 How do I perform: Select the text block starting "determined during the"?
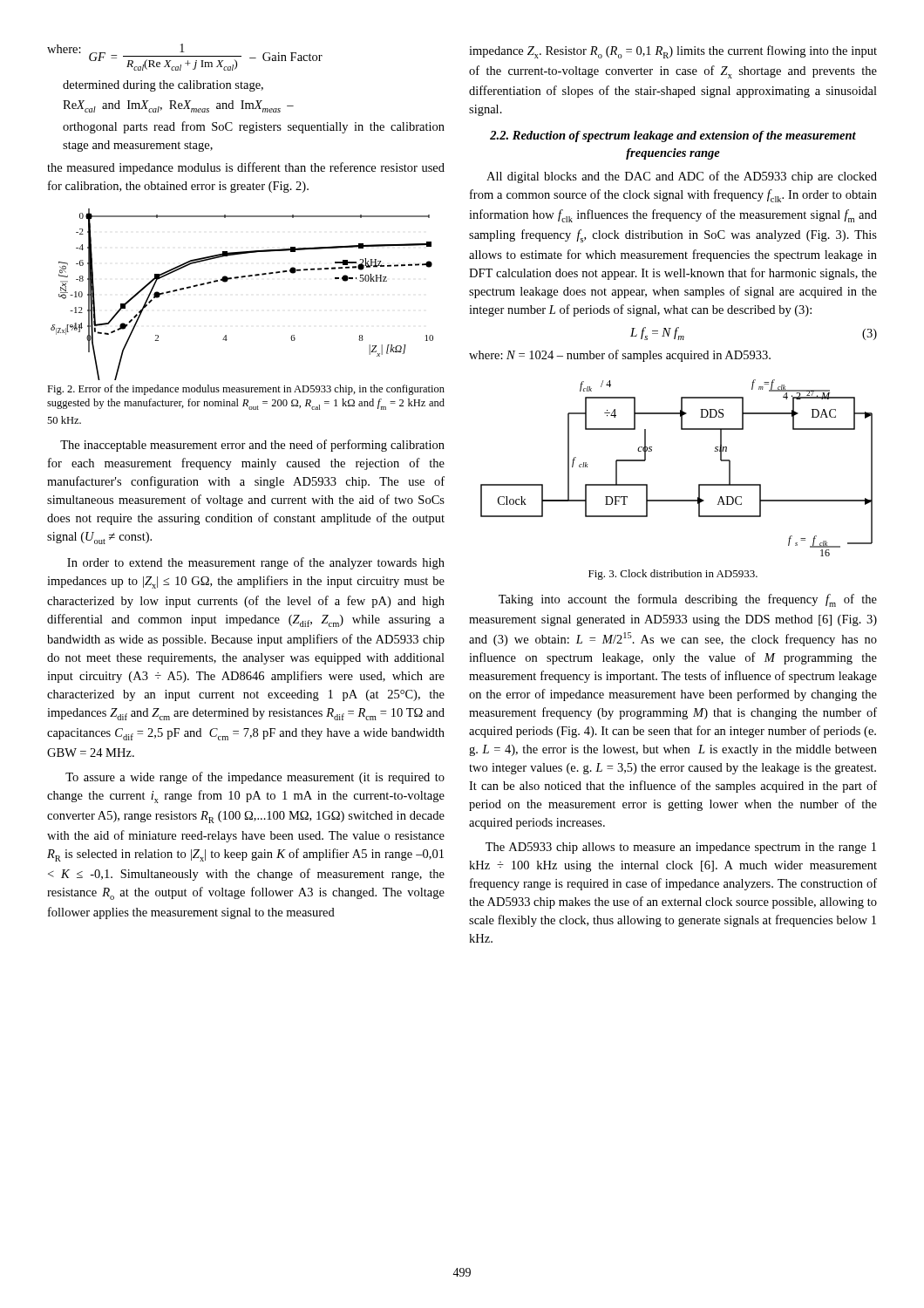pos(254,115)
